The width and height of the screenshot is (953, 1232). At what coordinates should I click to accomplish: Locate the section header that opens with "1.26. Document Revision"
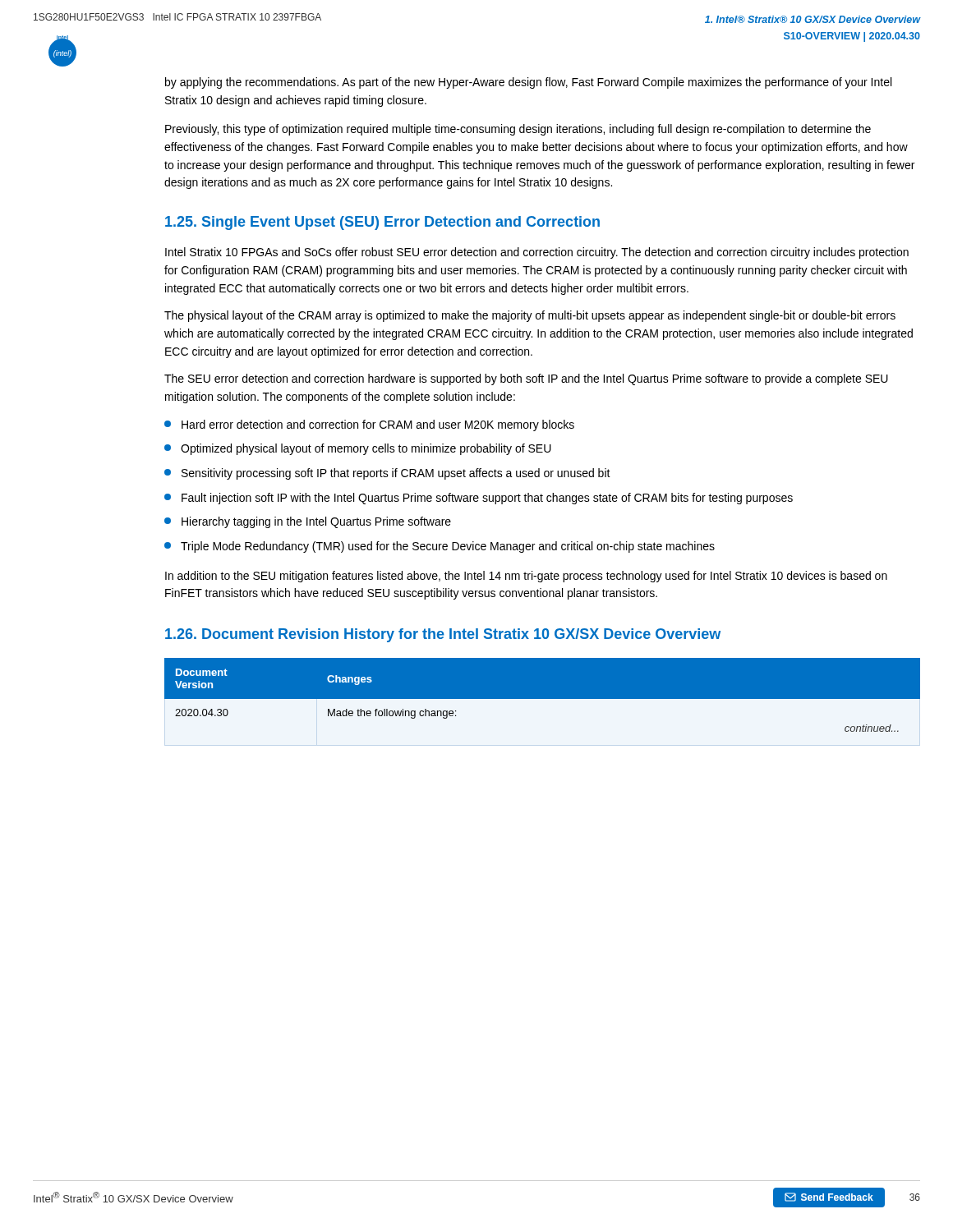442,634
